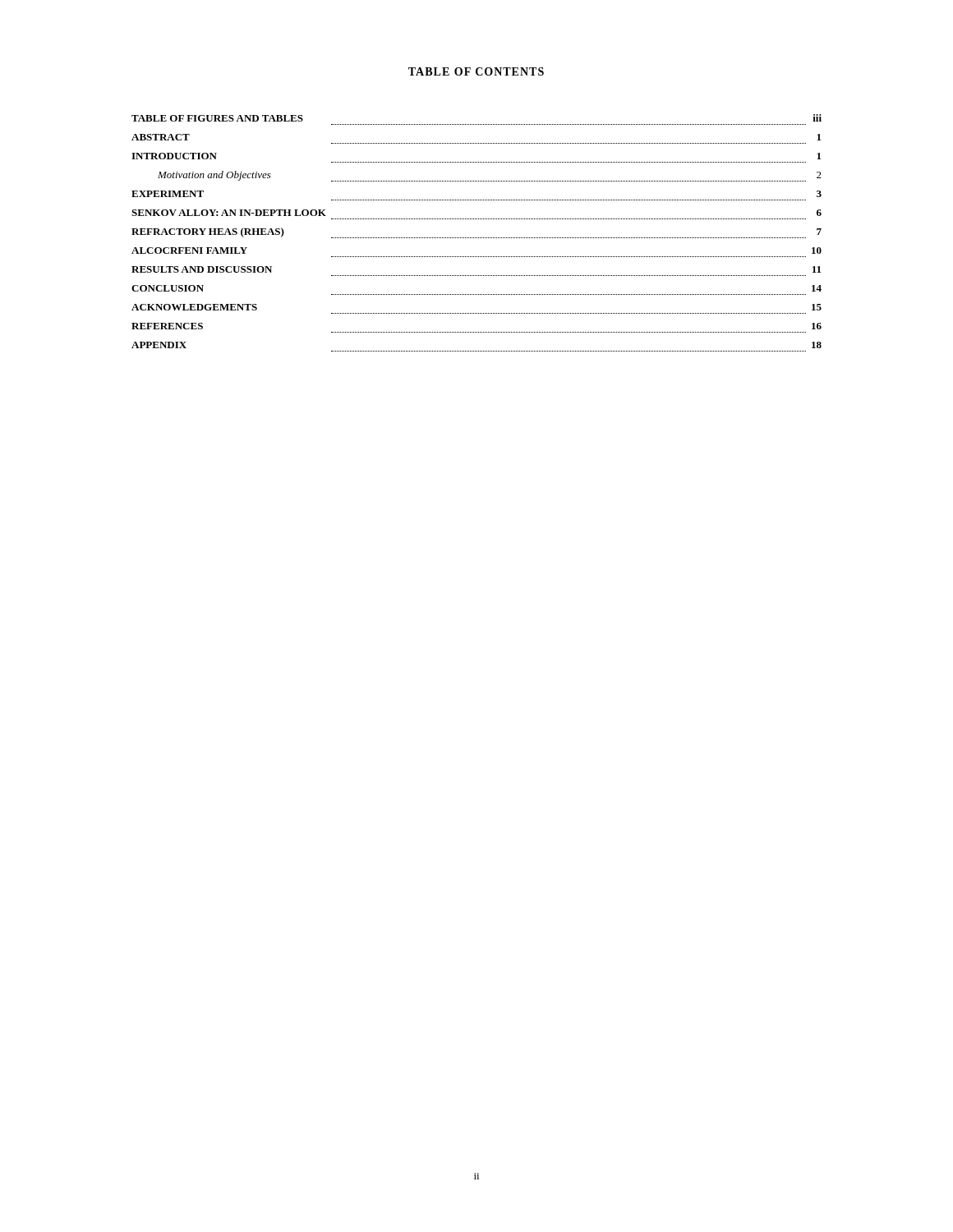Screen dimensions: 1232x953
Task: Find "TABLE OF FIGURES AND TABLES iii" on this page
Action: click(476, 118)
